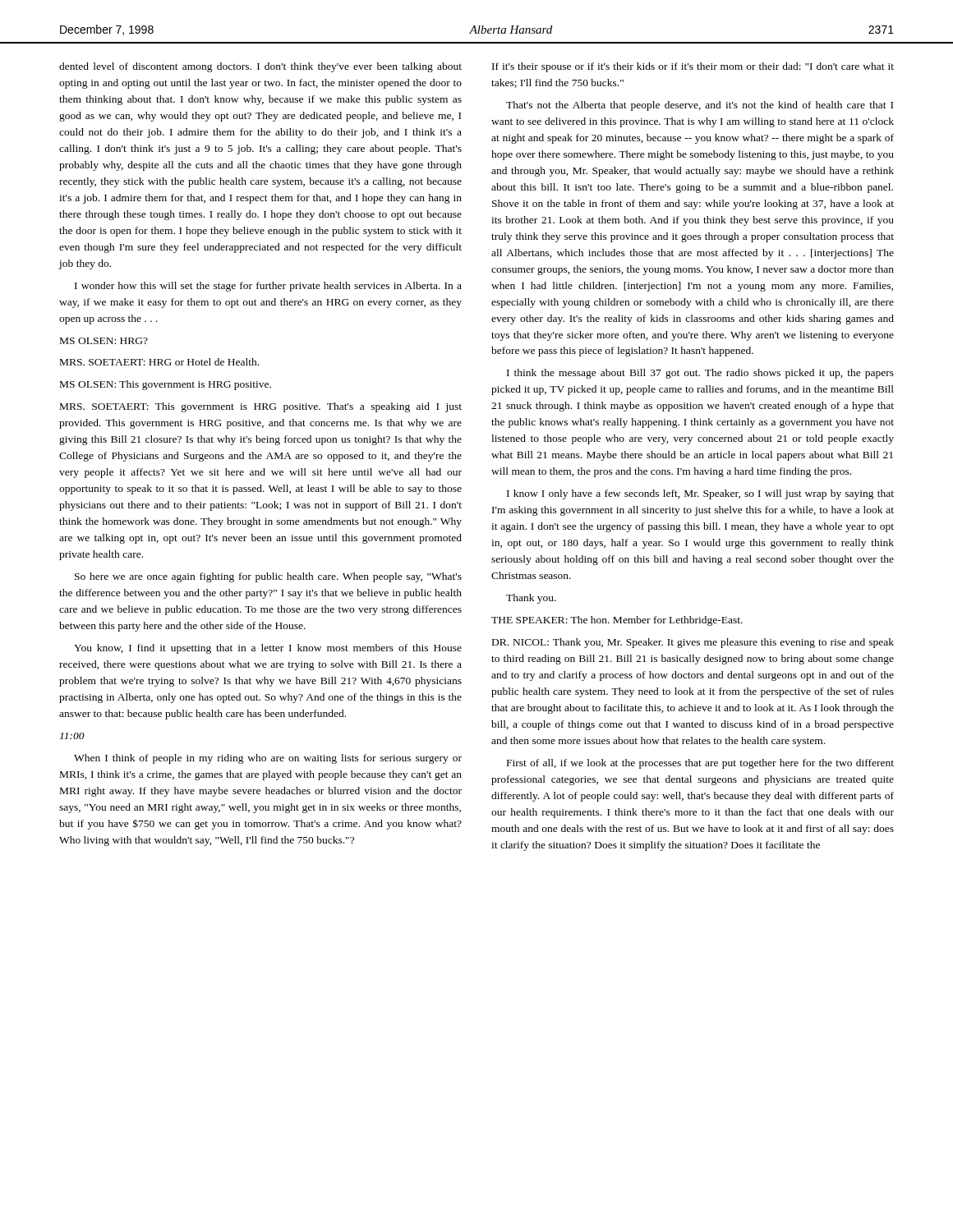Find "MS OLSEN: This government is HRG positive." on this page
Image resolution: width=953 pixels, height=1232 pixels.
coord(260,385)
